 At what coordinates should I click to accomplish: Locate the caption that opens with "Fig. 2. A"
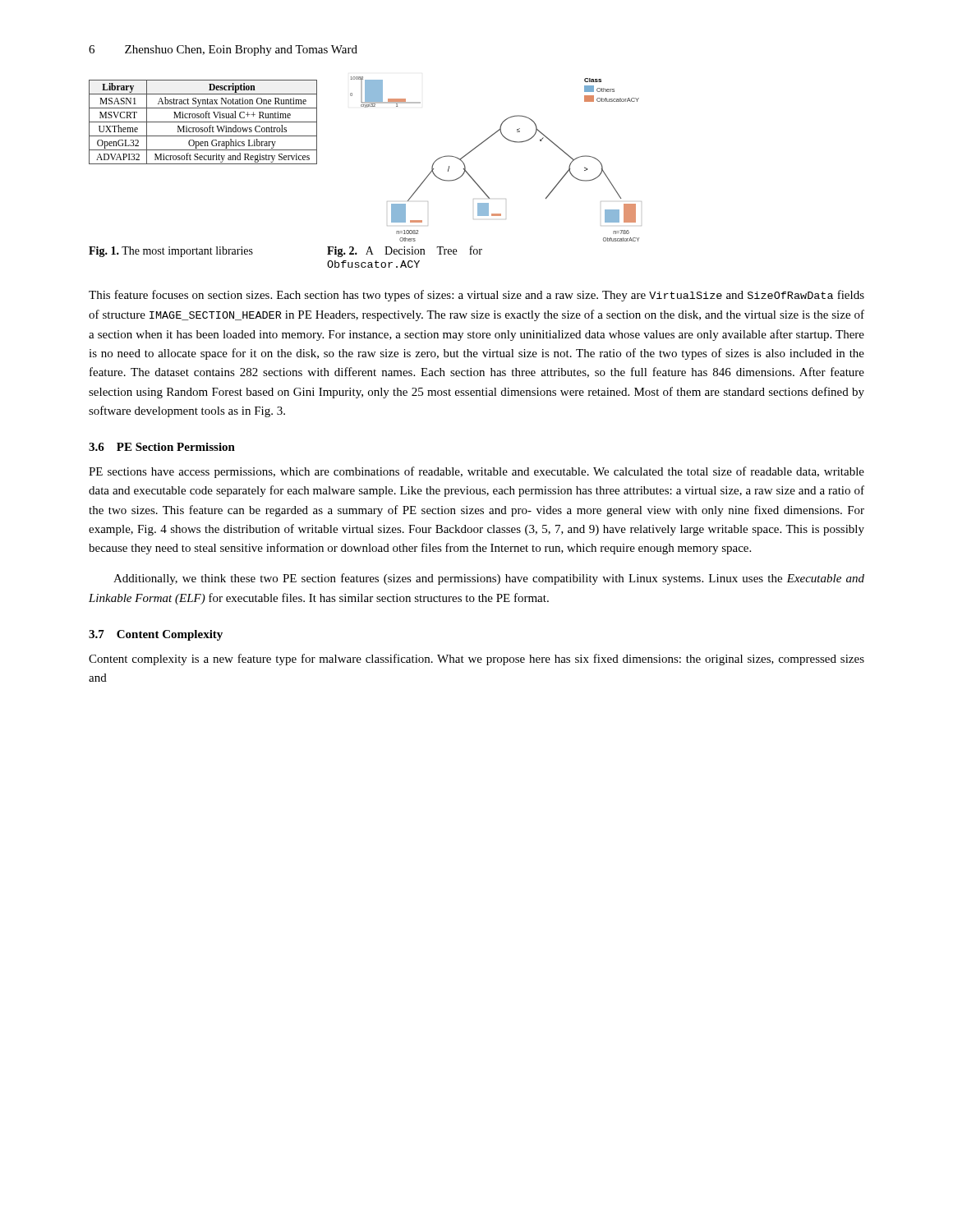click(x=405, y=258)
